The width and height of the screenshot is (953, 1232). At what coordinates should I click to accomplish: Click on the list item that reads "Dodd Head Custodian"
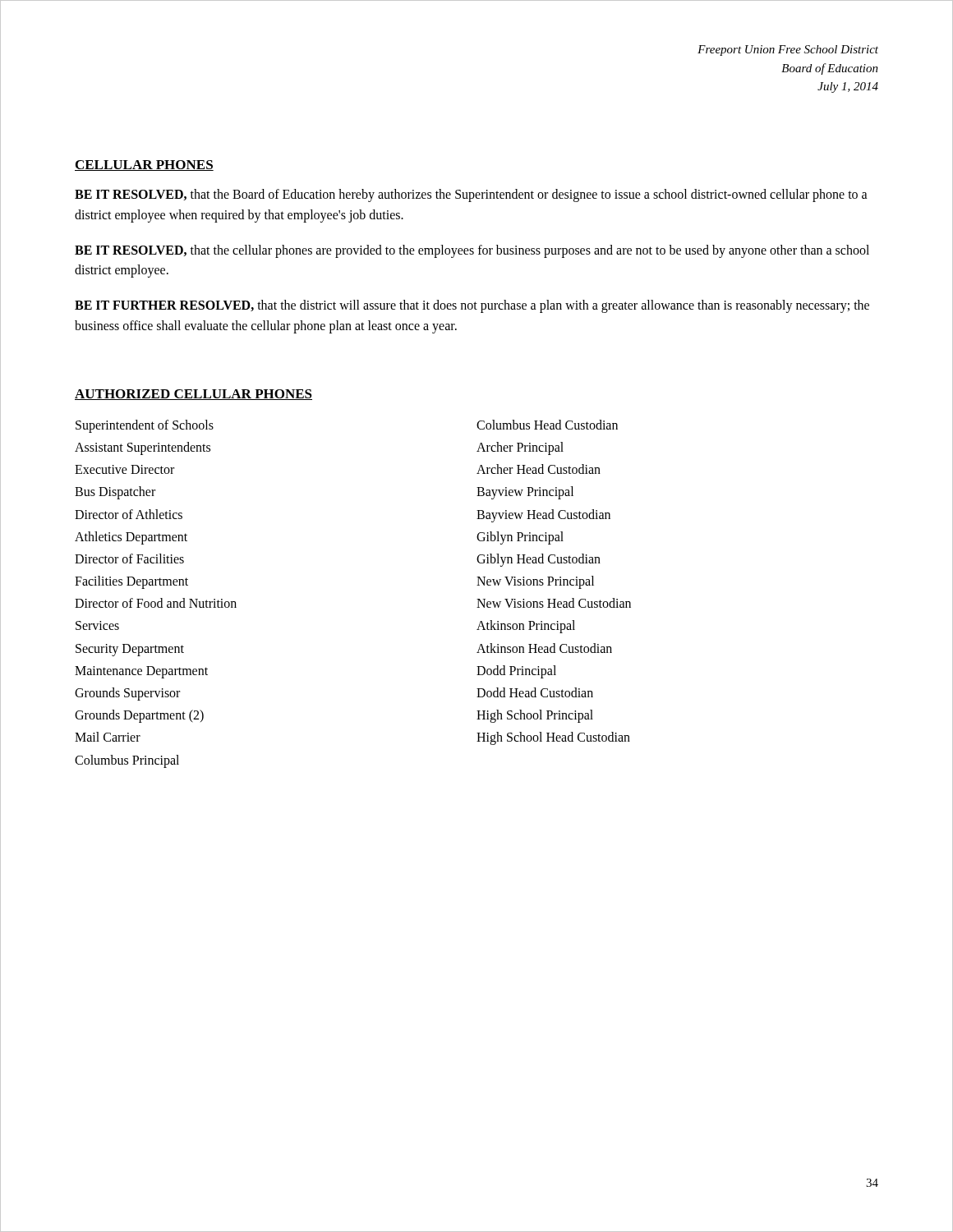pos(535,693)
